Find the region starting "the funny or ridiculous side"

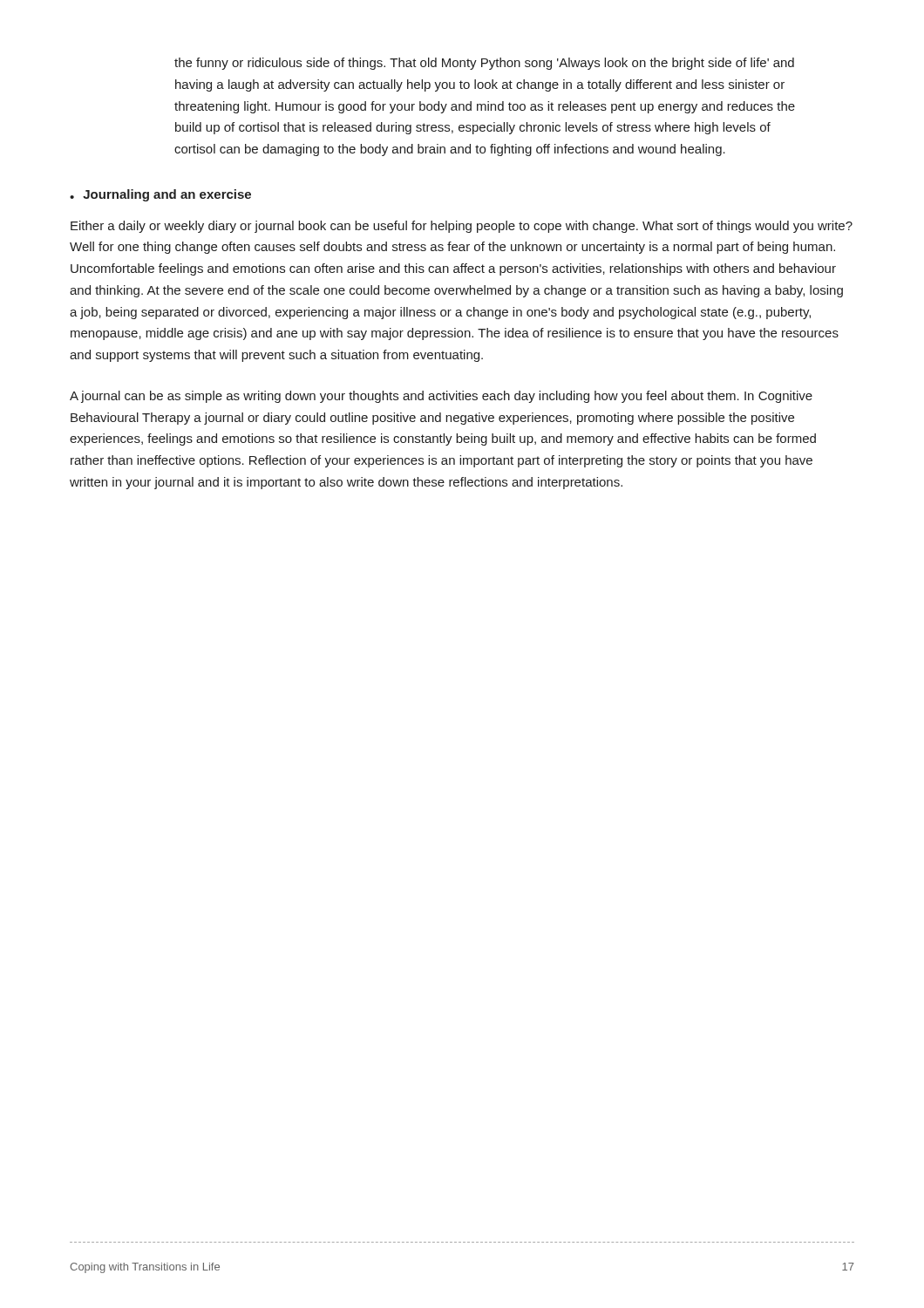pos(485,105)
